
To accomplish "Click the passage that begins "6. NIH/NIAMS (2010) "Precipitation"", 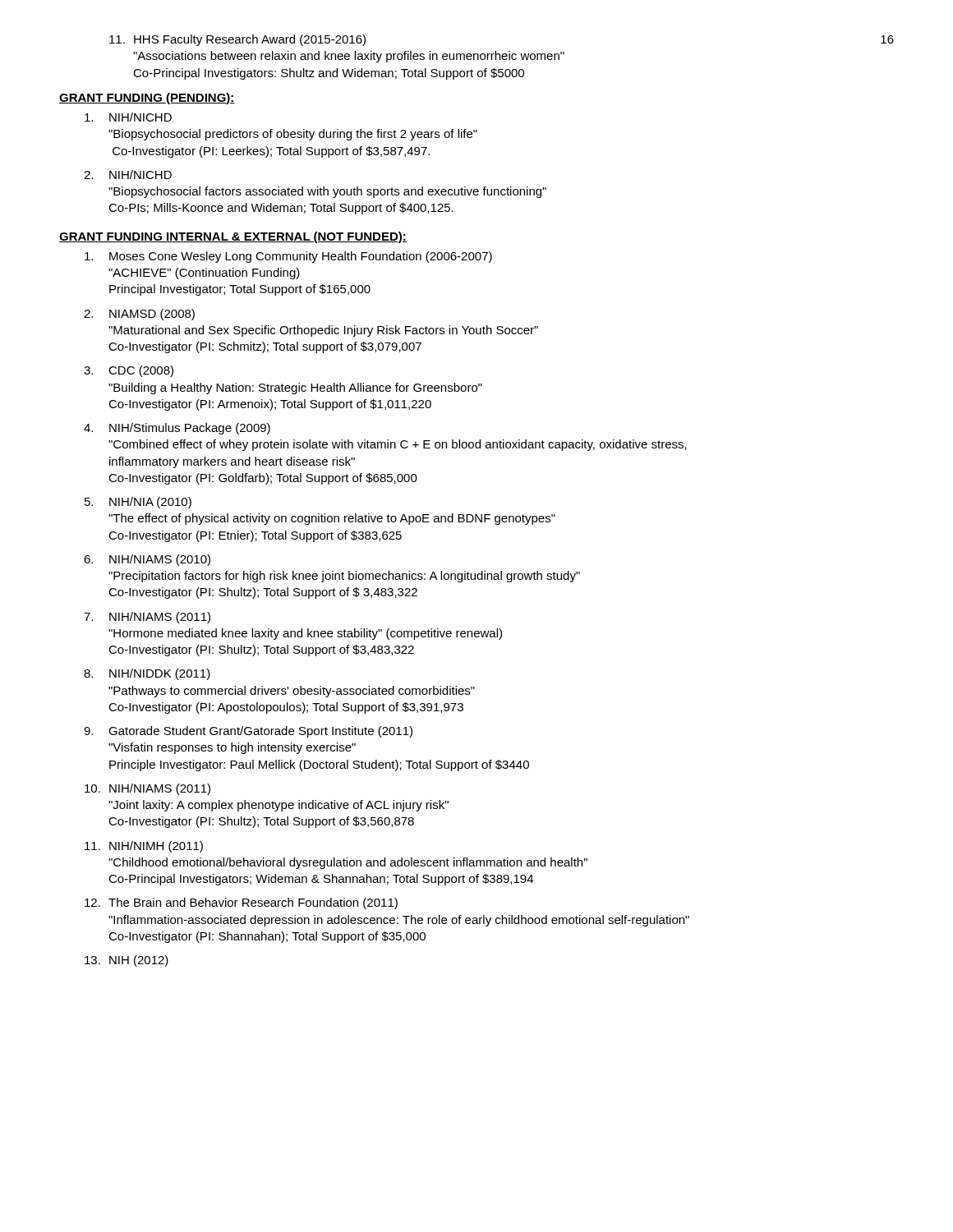I will (x=489, y=576).
